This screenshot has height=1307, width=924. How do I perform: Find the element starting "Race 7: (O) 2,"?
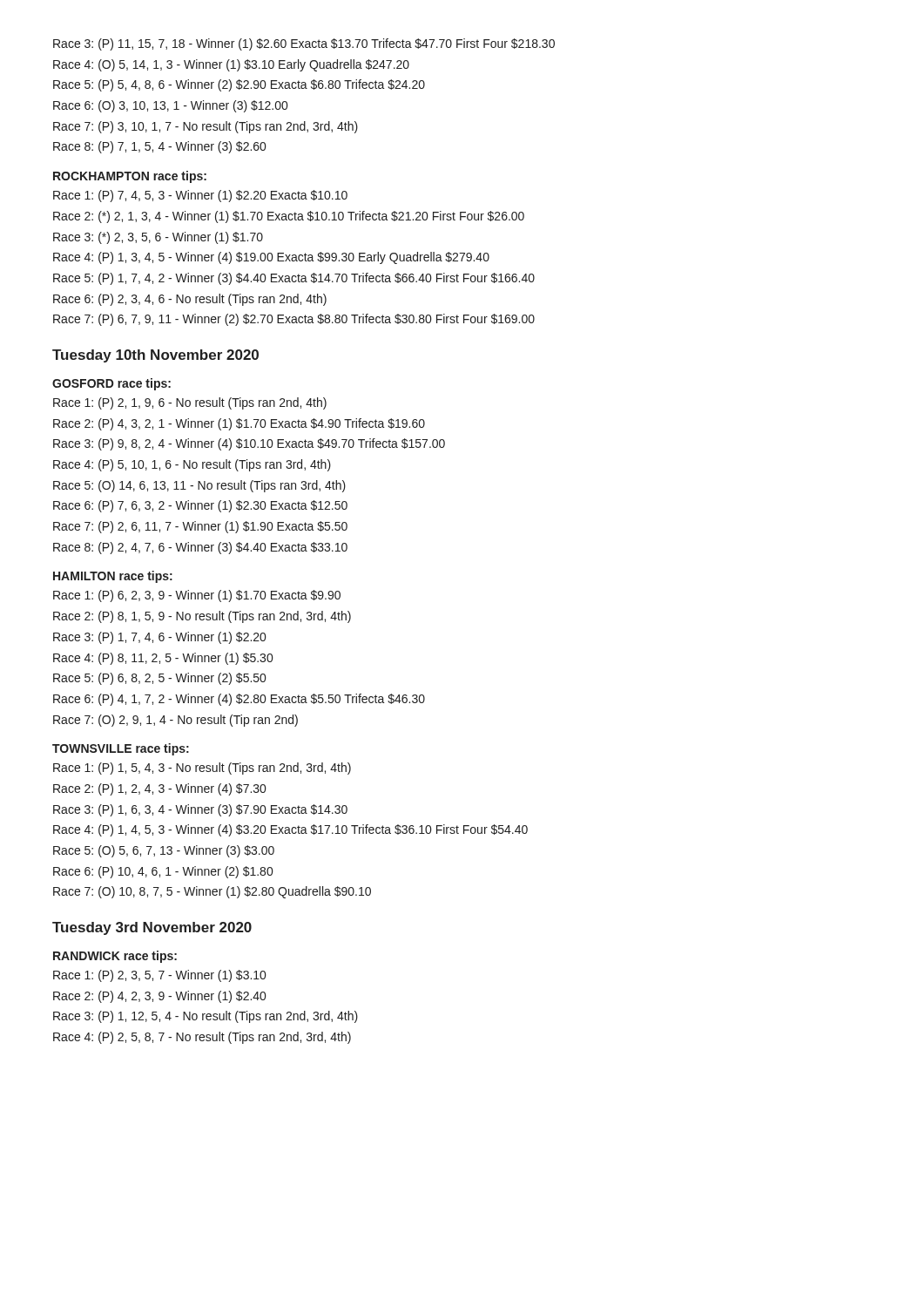pos(175,719)
